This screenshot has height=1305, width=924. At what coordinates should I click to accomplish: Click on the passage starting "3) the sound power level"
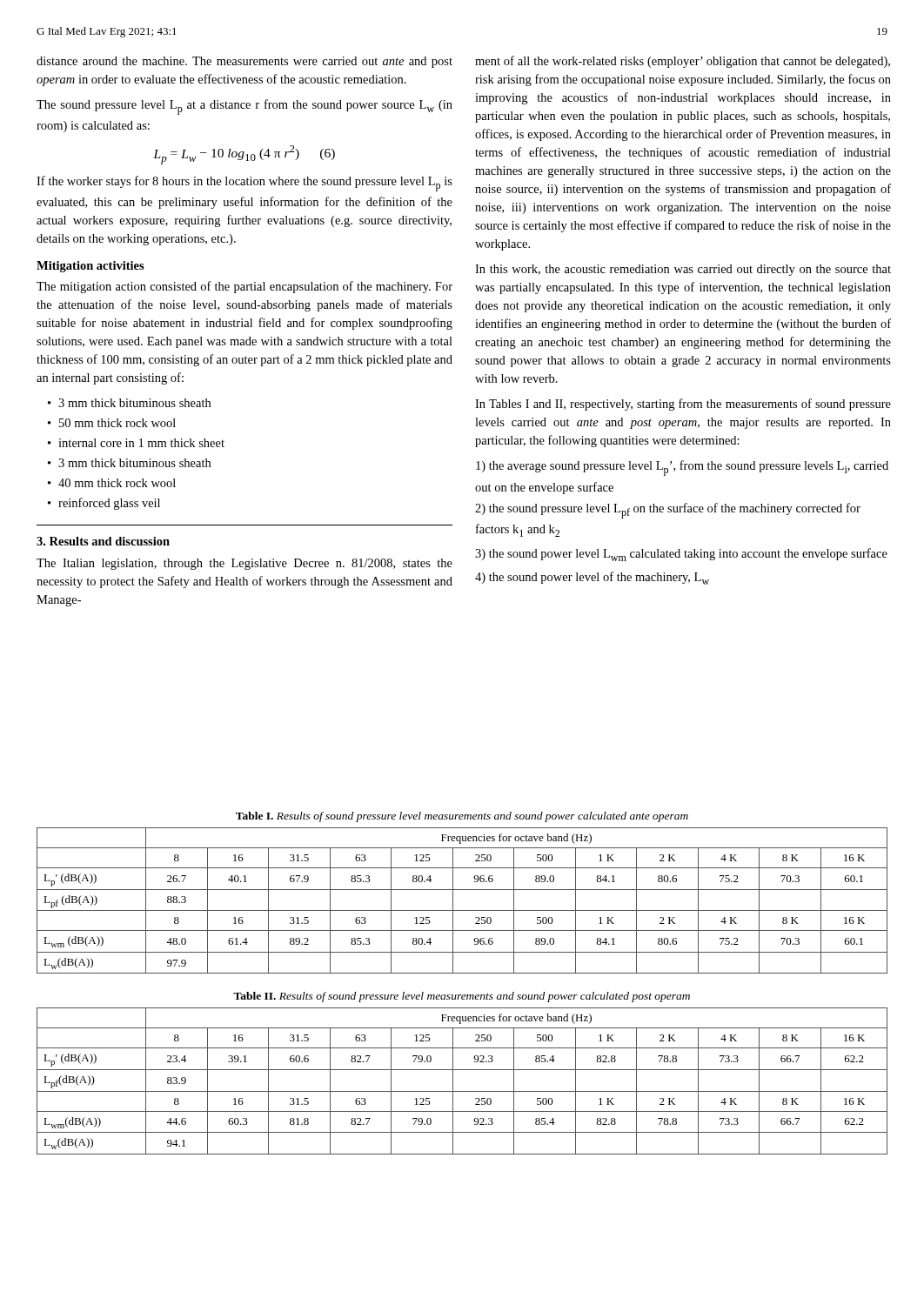681,555
